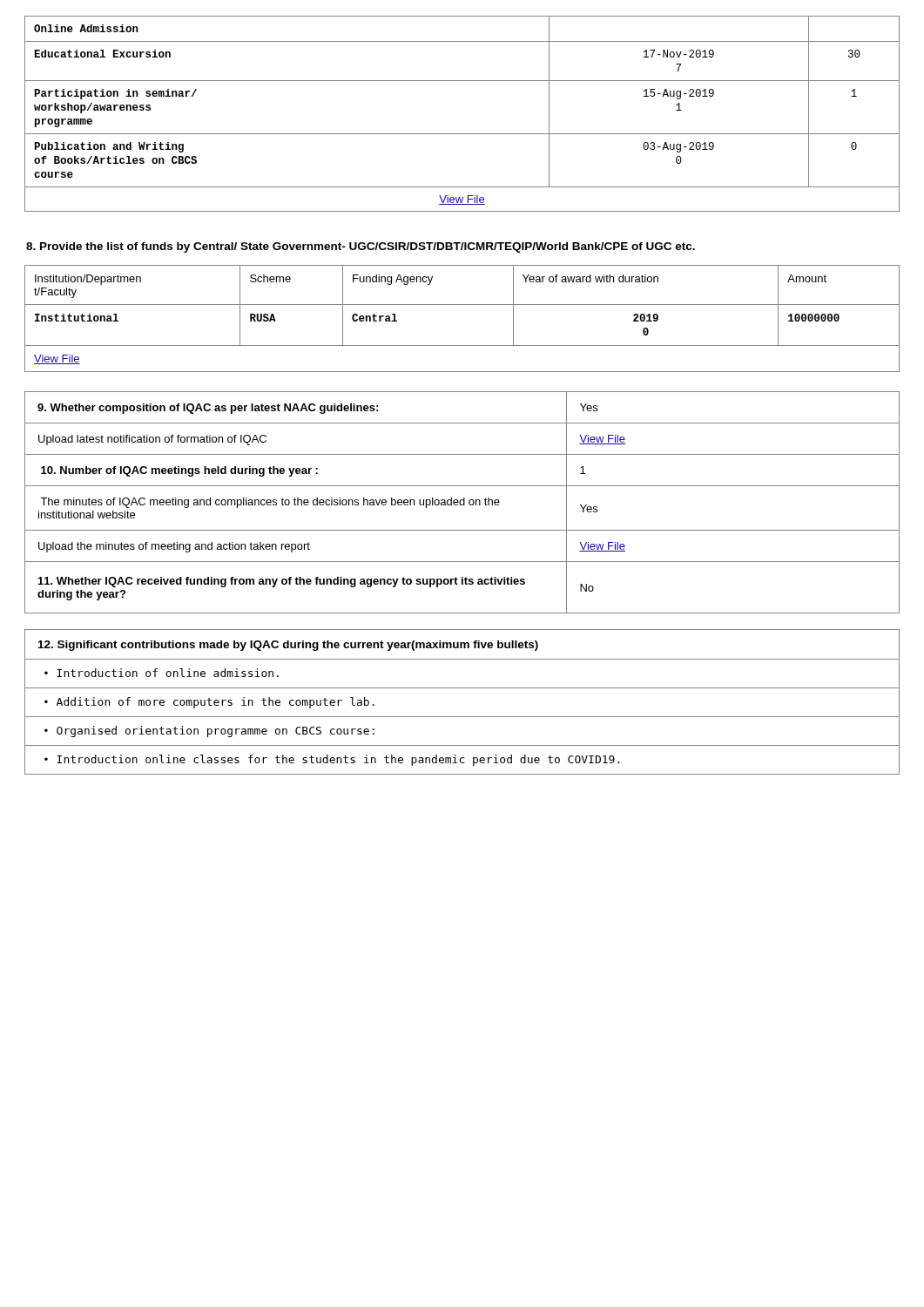This screenshot has height=1307, width=924.
Task: Find the table that mentions "15-Aug-2019 1"
Action: click(462, 114)
